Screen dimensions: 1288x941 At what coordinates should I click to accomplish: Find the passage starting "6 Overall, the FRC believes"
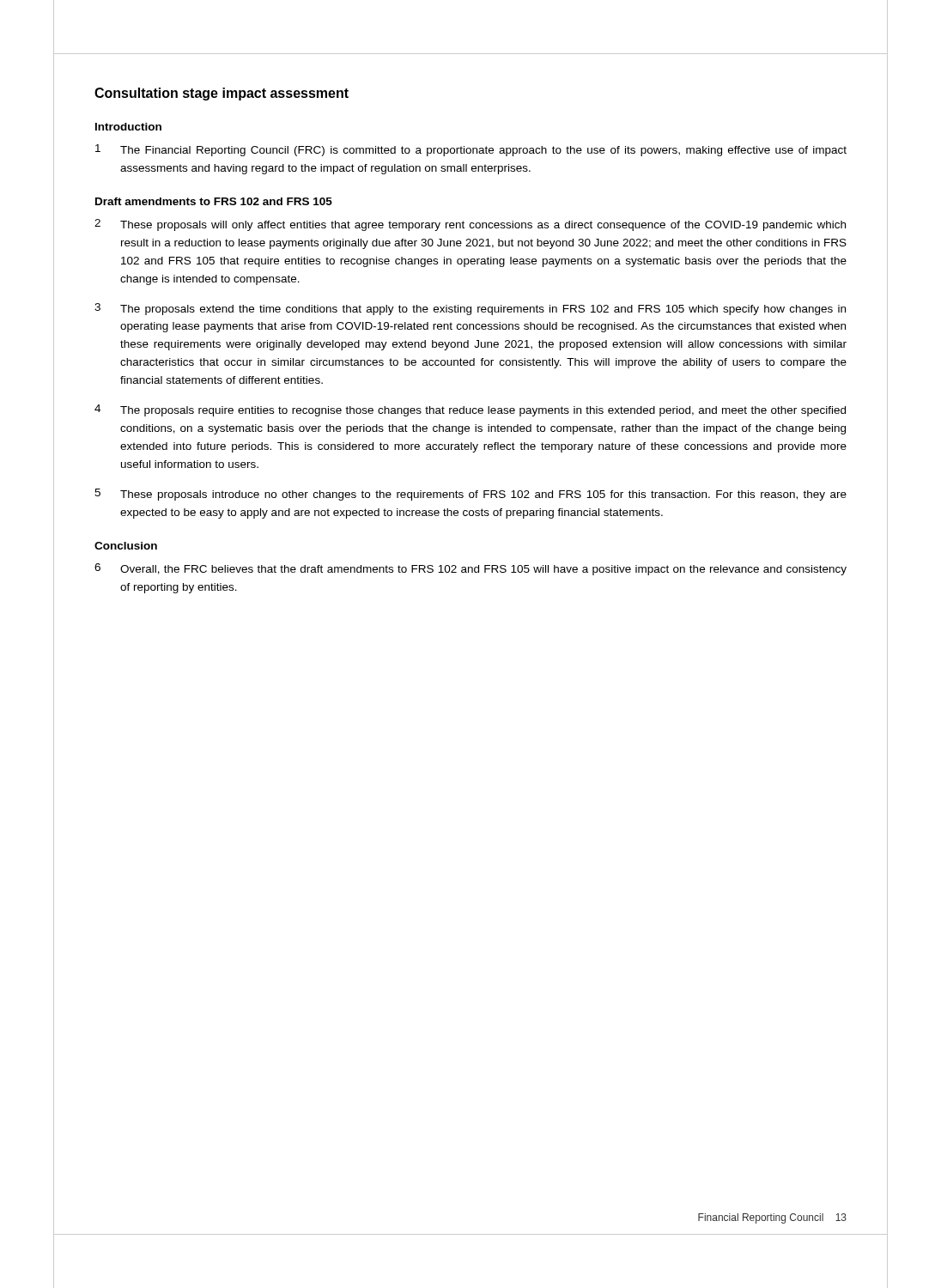pyautogui.click(x=470, y=578)
